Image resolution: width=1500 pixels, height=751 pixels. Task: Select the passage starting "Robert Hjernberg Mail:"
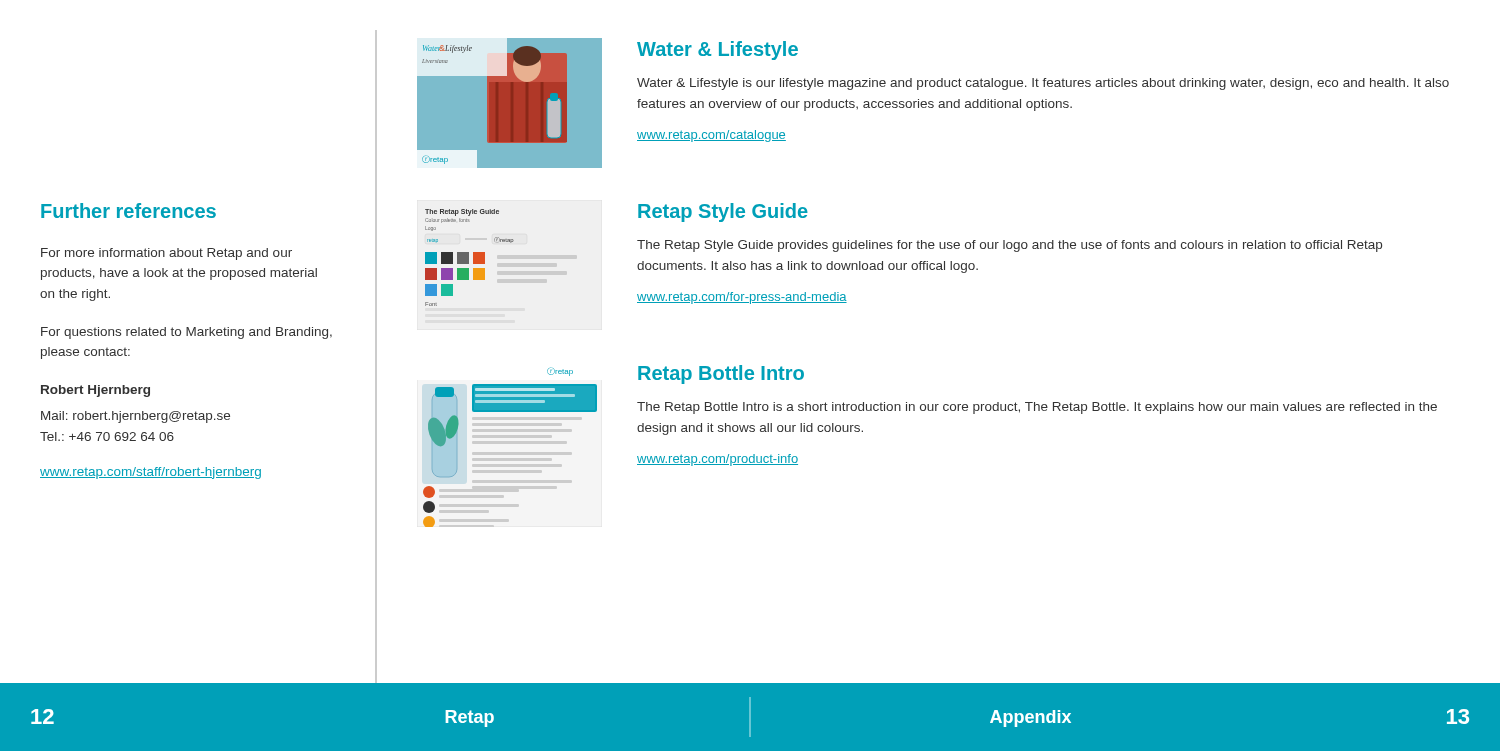pyautogui.click(x=188, y=414)
